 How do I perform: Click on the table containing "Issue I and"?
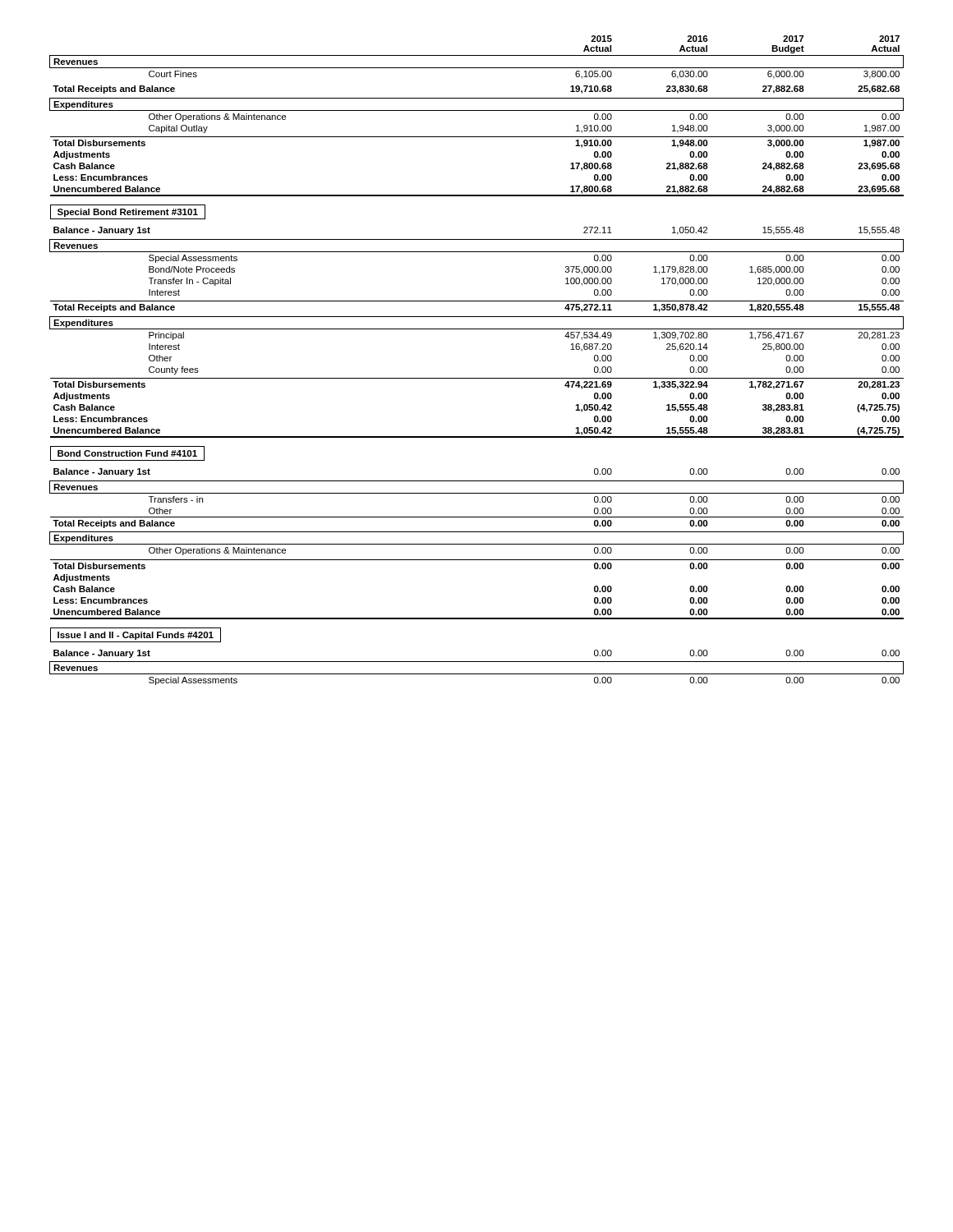click(476, 656)
